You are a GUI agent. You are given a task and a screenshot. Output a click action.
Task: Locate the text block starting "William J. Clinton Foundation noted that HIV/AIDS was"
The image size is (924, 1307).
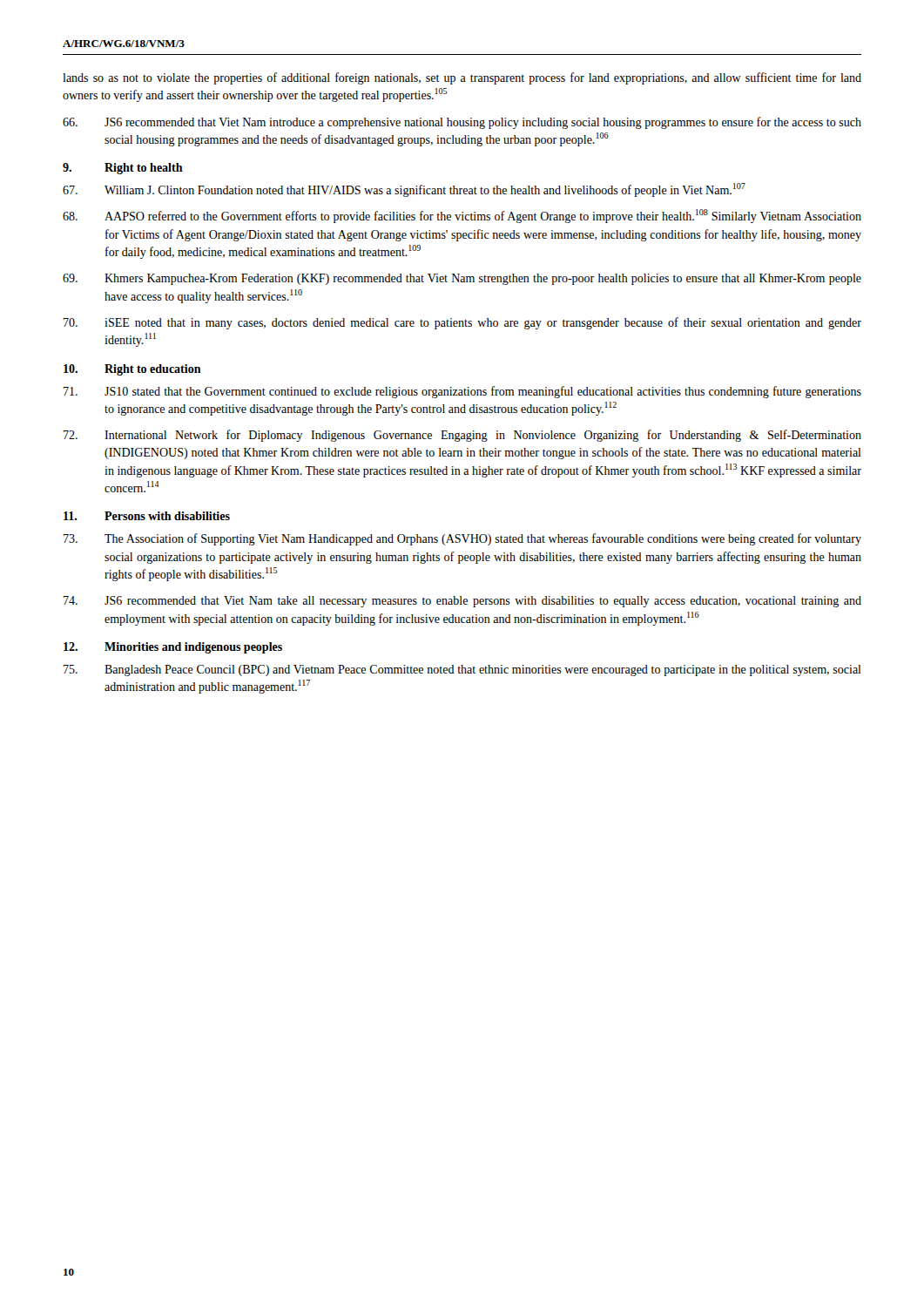pyautogui.click(x=462, y=191)
